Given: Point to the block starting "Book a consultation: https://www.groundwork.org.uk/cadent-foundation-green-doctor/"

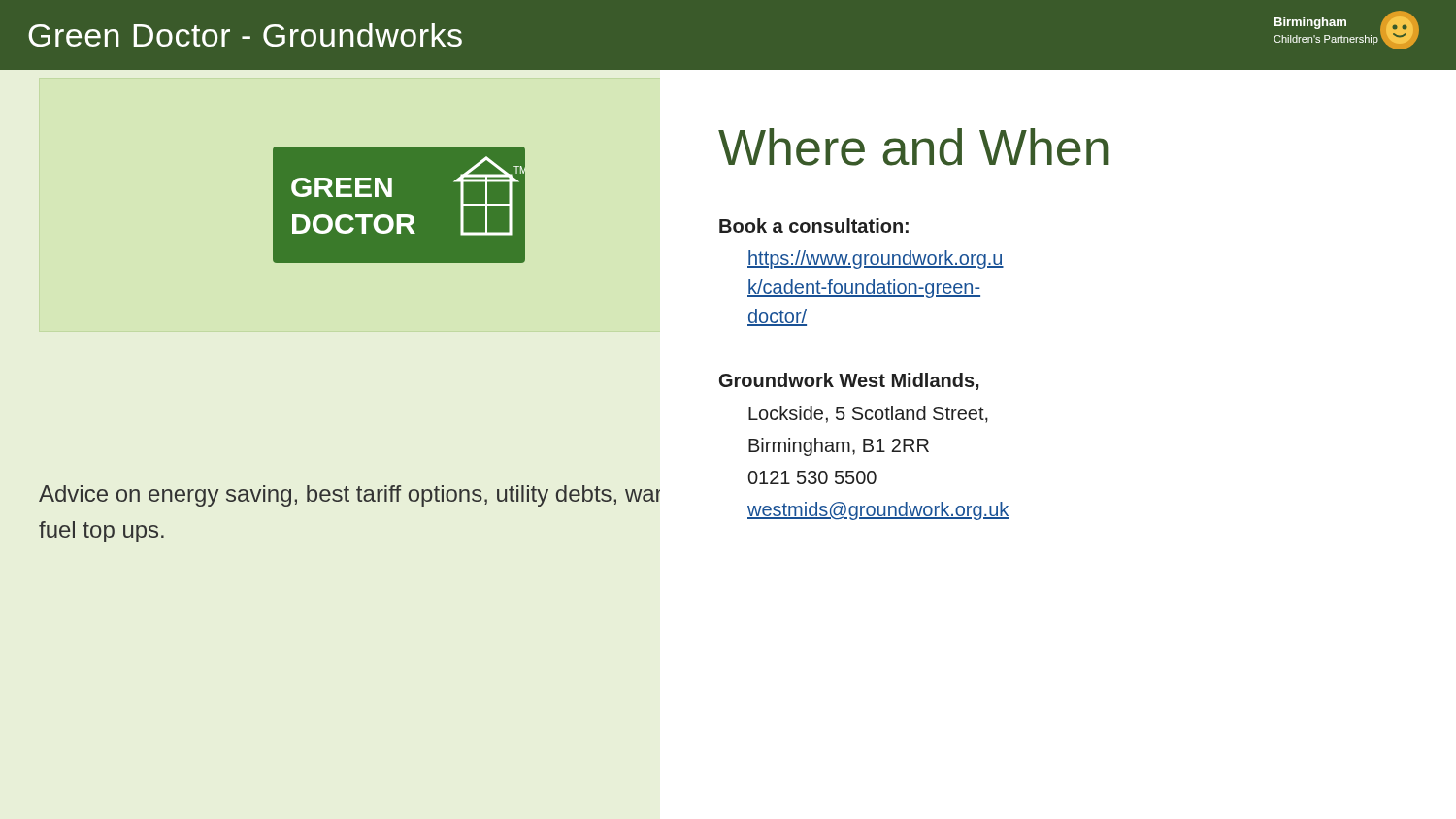Looking at the screenshot, I should click(x=814, y=226).
